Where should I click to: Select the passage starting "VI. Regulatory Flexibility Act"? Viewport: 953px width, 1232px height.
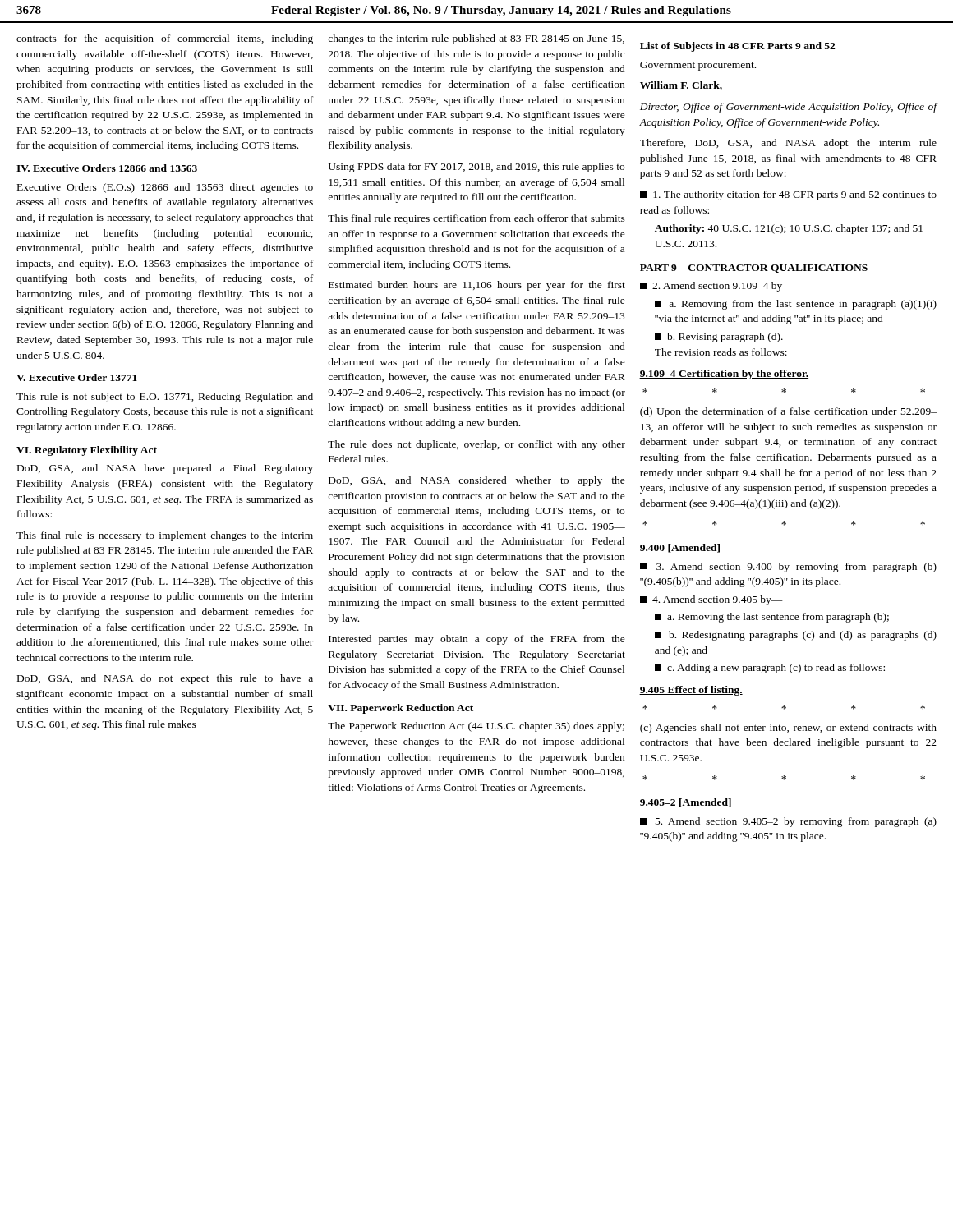coord(87,449)
